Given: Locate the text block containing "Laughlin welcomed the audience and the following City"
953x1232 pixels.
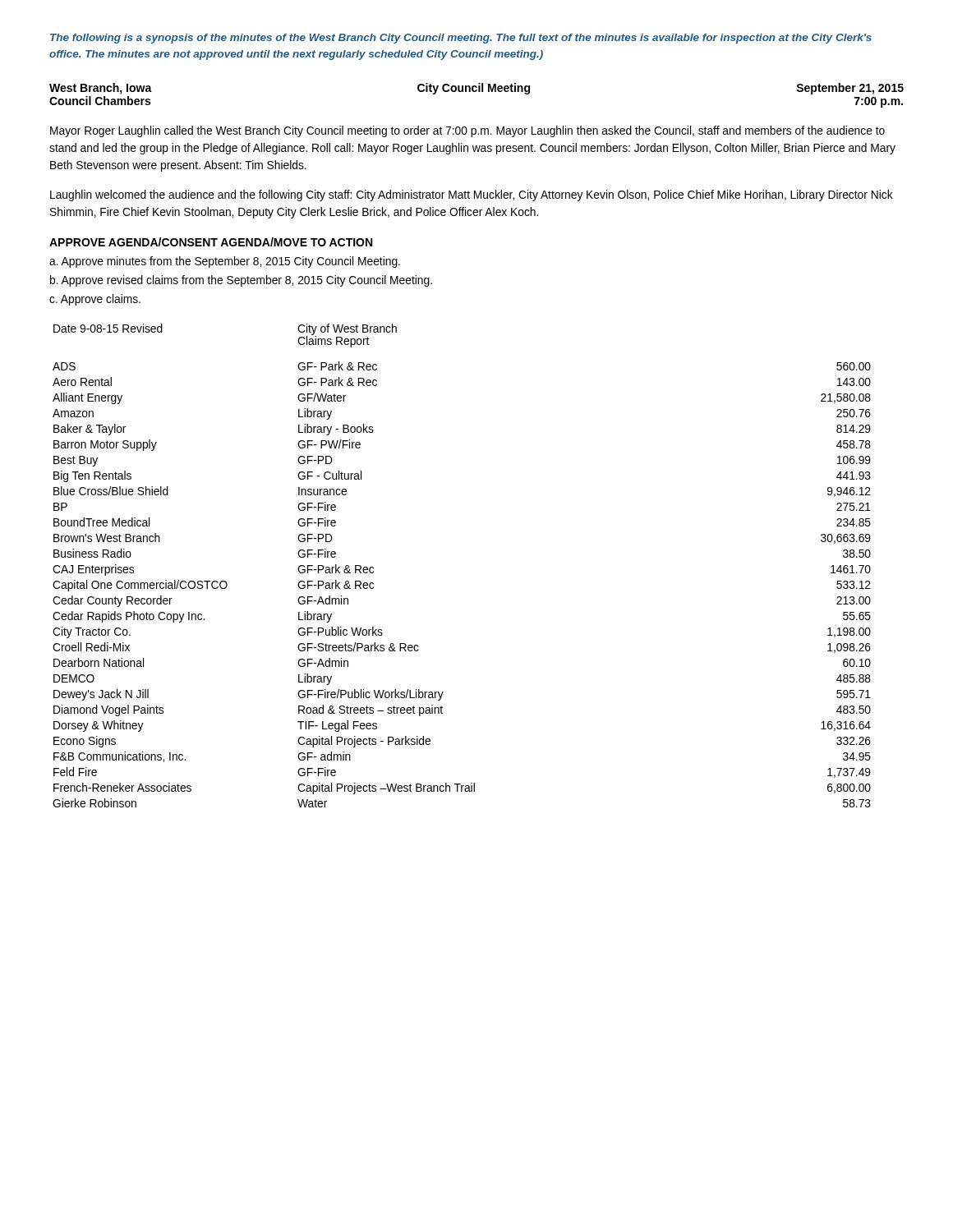Looking at the screenshot, I should point(471,204).
